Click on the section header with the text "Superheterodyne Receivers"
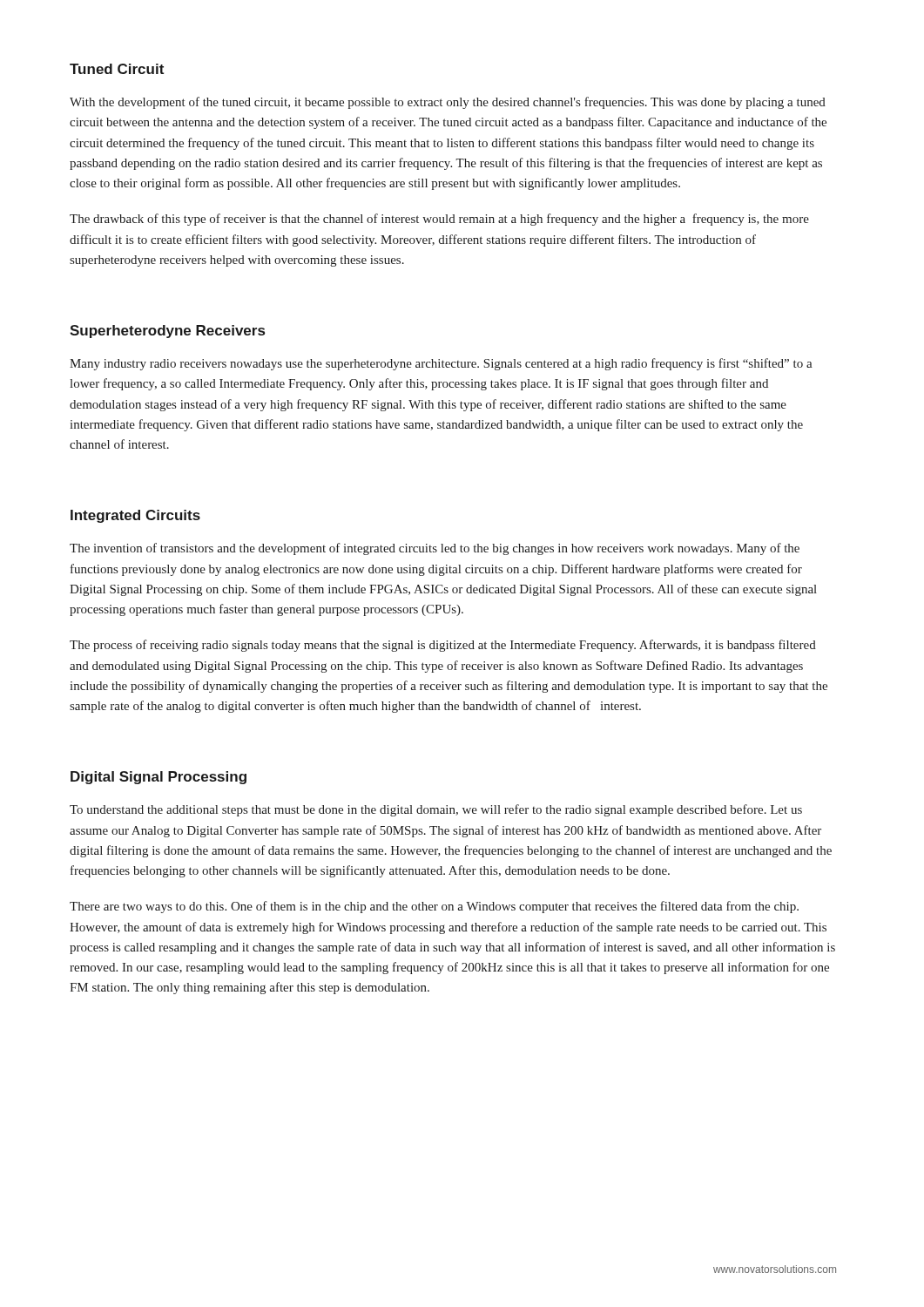Viewport: 924px width, 1307px height. (x=168, y=331)
